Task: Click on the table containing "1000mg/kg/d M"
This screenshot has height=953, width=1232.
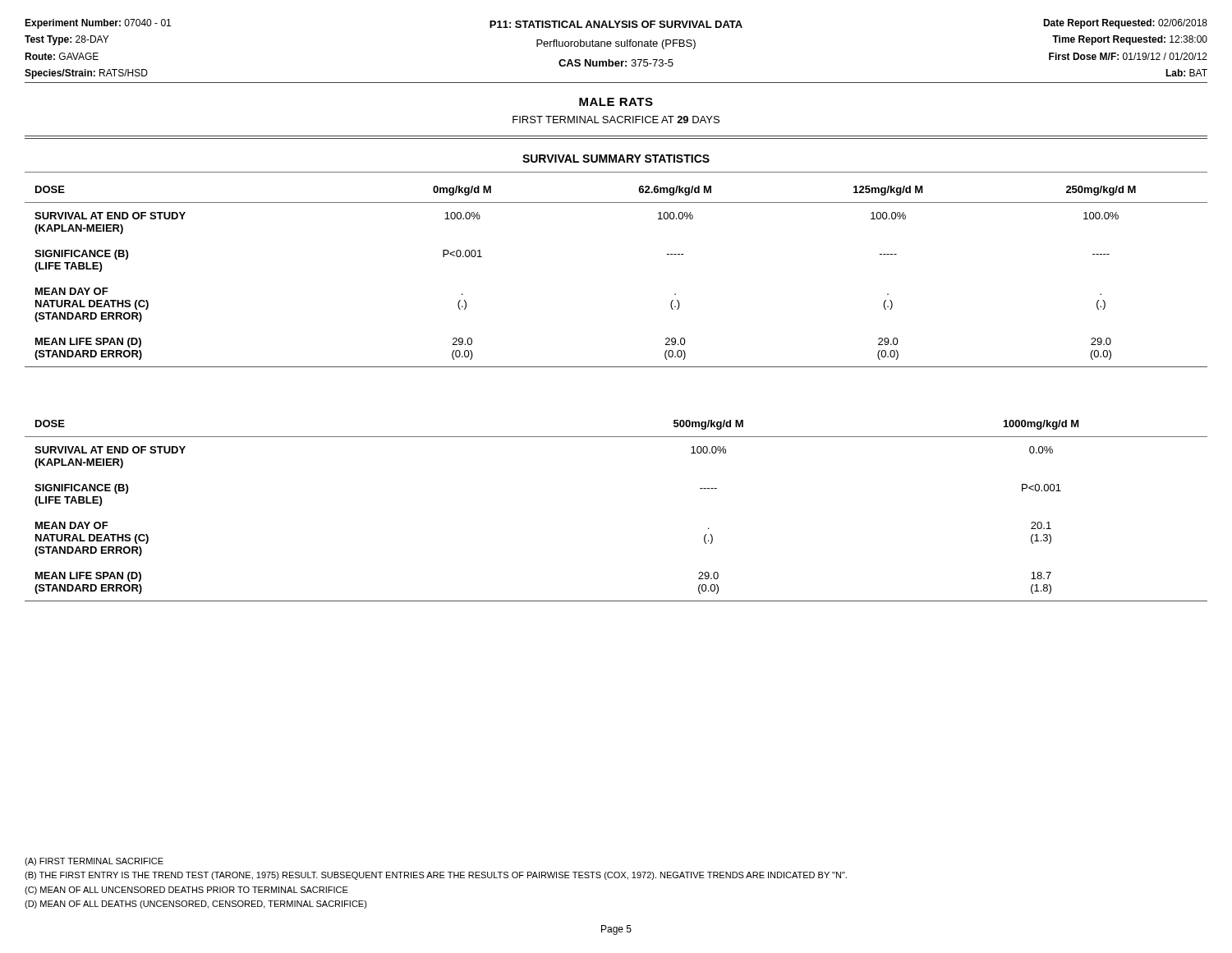Action: [616, 506]
